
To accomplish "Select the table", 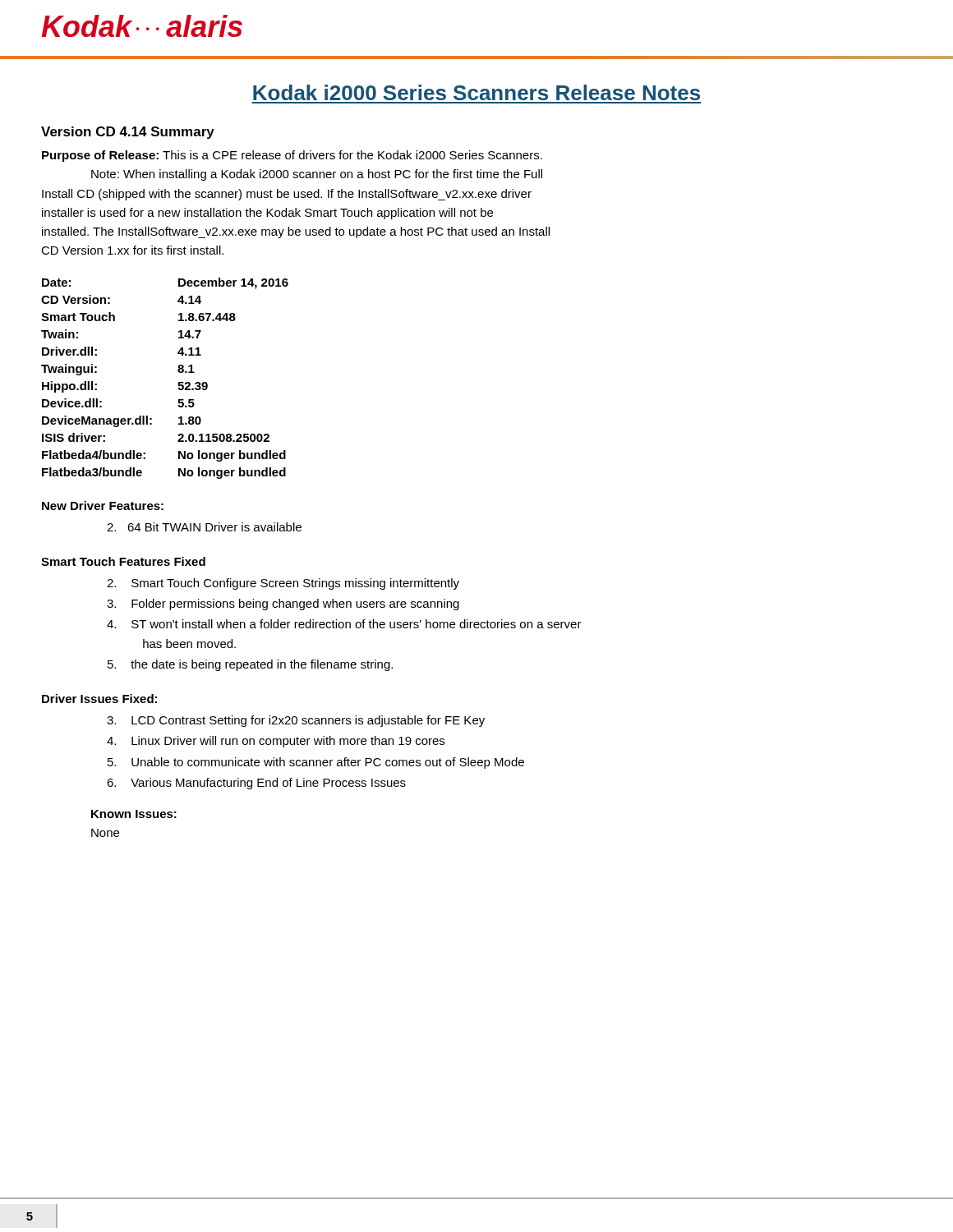I will [x=476, y=377].
